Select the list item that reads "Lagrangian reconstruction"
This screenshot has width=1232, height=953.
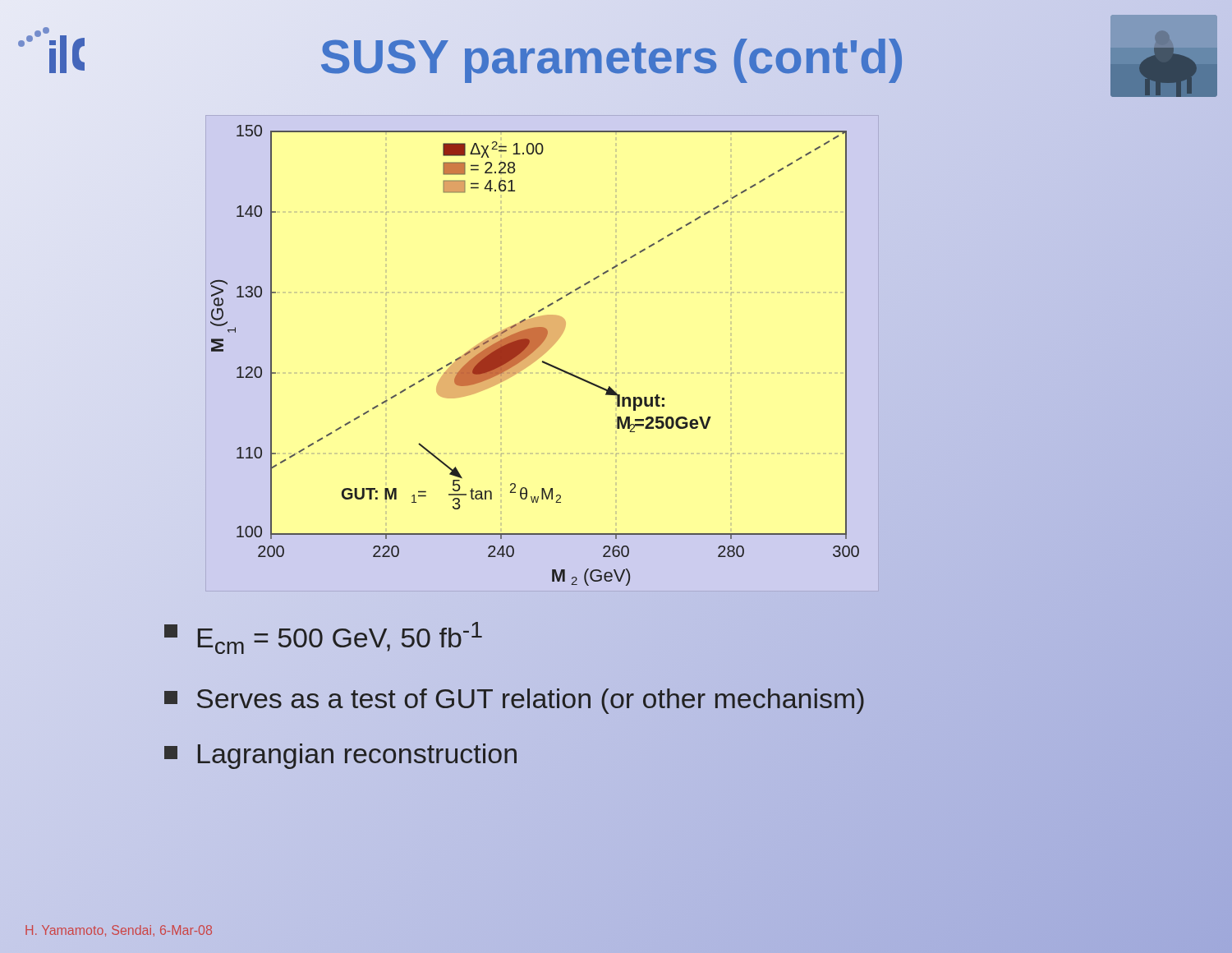(341, 754)
